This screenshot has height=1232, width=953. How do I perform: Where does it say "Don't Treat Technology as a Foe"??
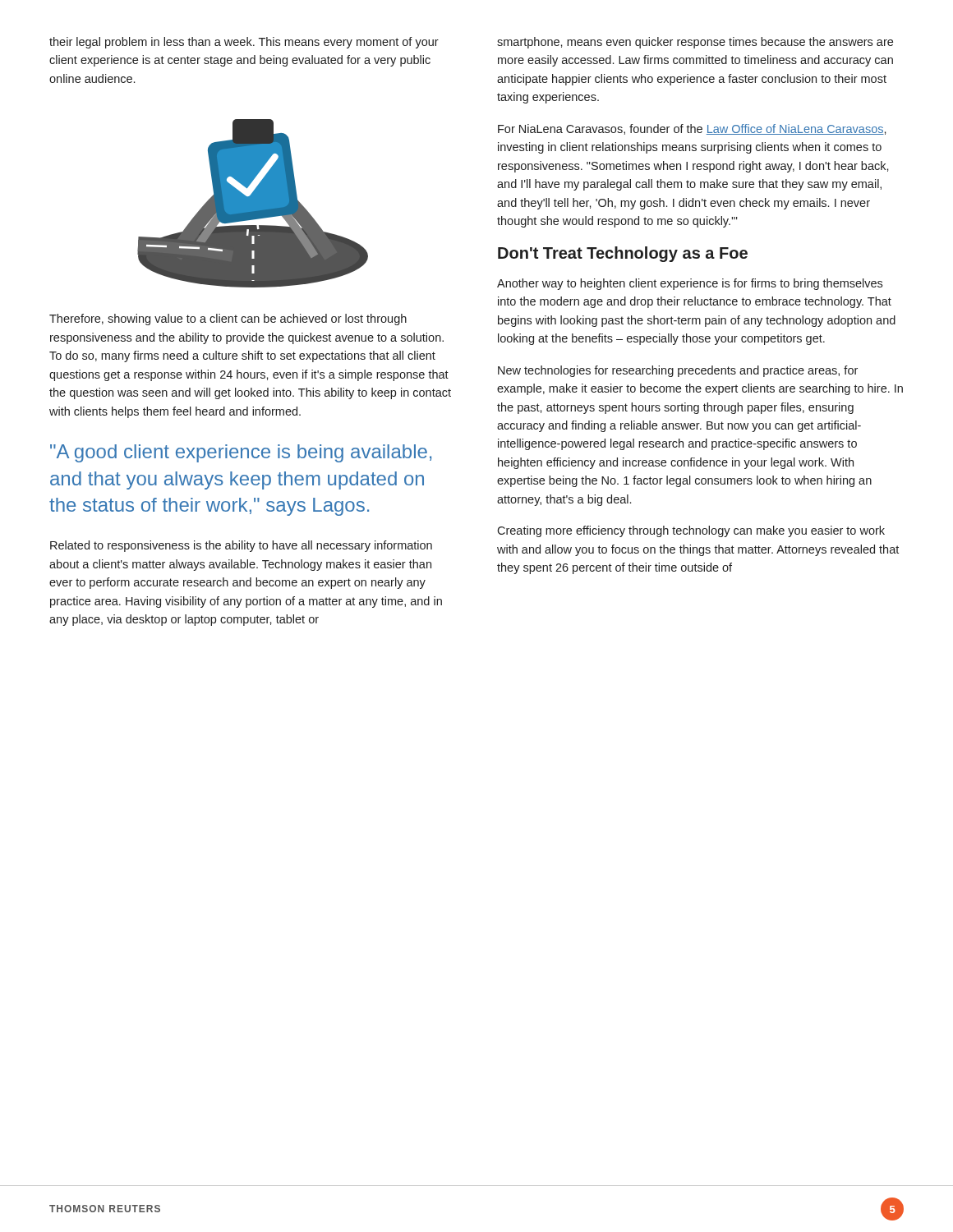coord(700,253)
